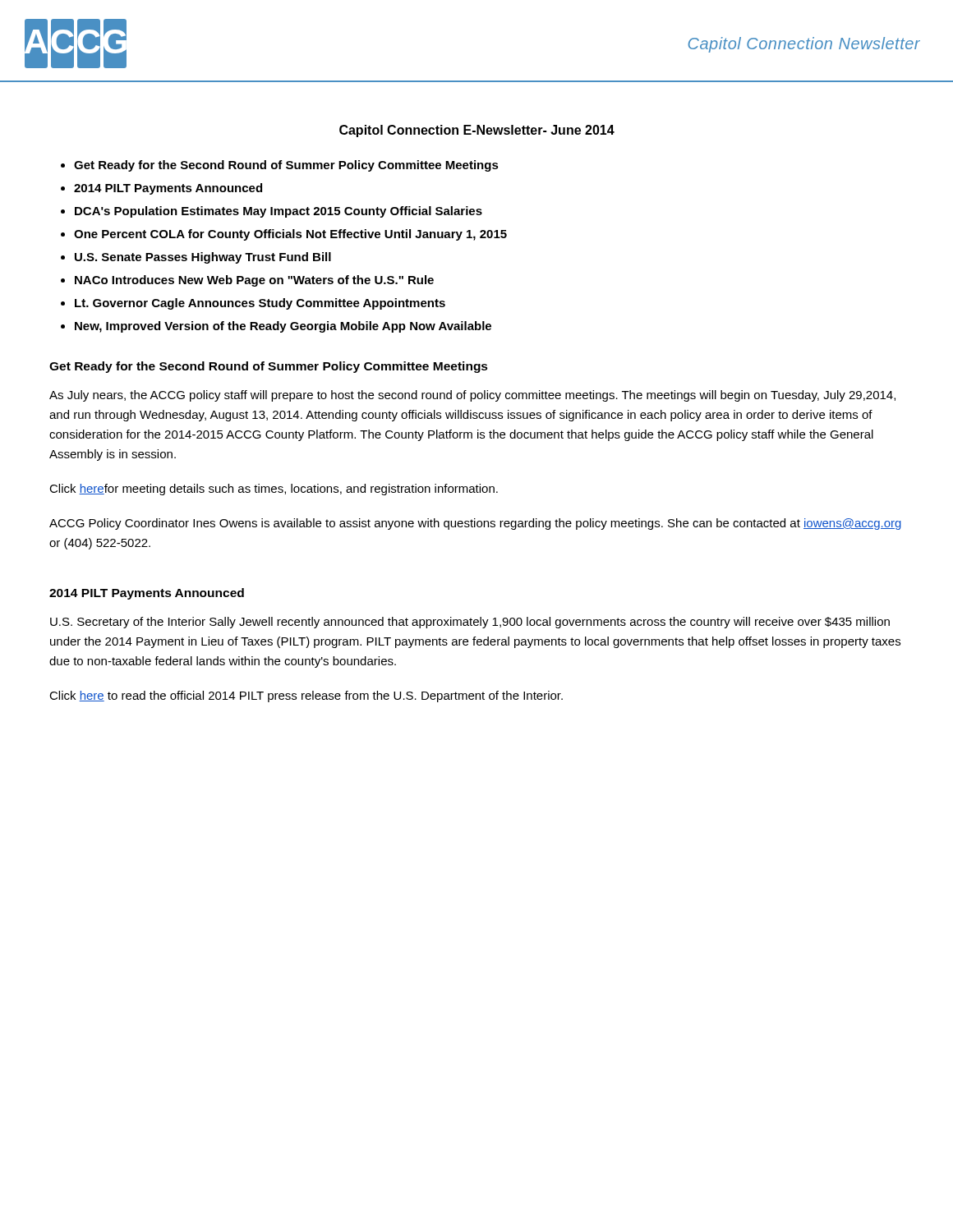
Task: Find the text starting "Click here to read the official"
Action: [306, 695]
